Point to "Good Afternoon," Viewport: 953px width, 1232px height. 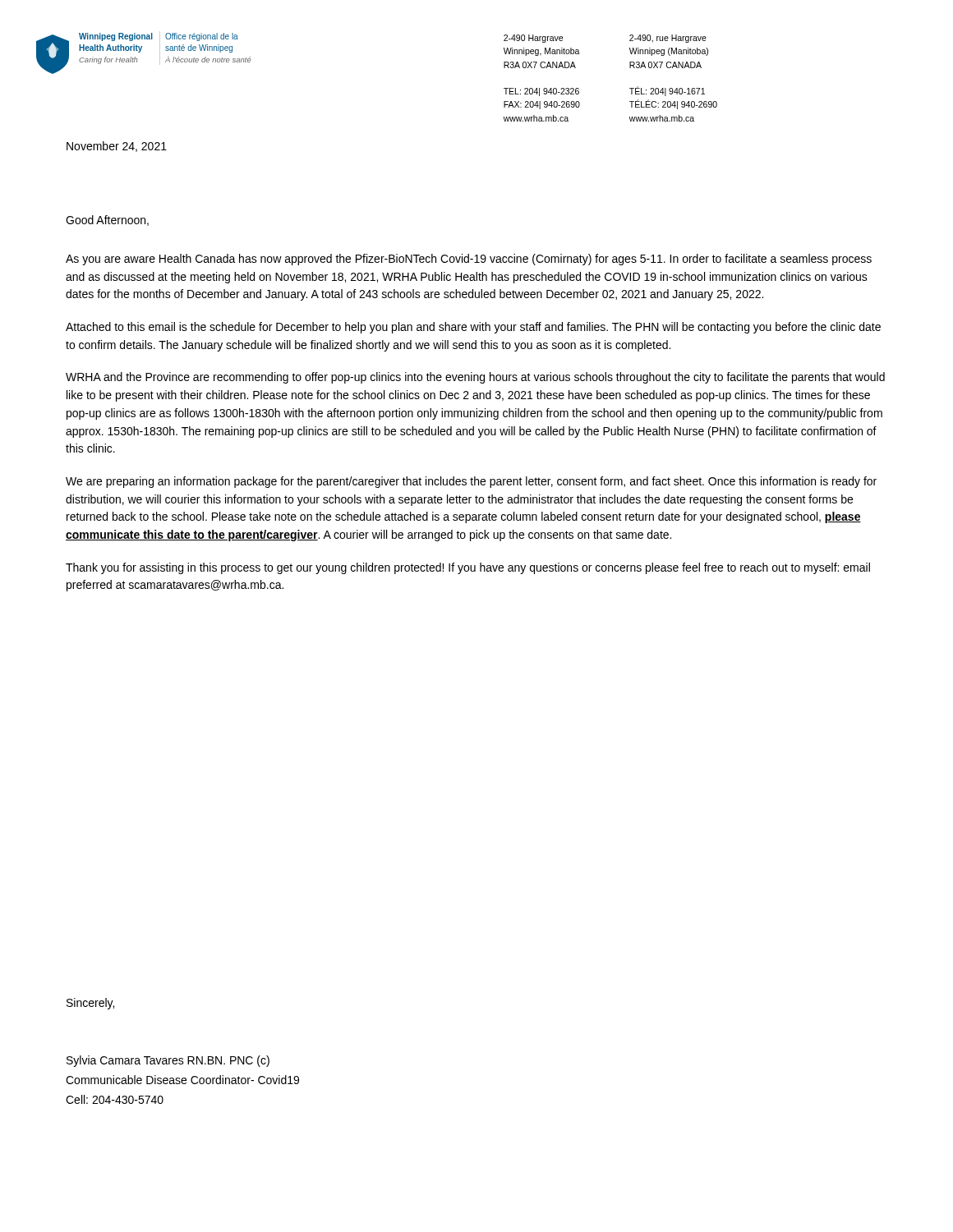(108, 220)
